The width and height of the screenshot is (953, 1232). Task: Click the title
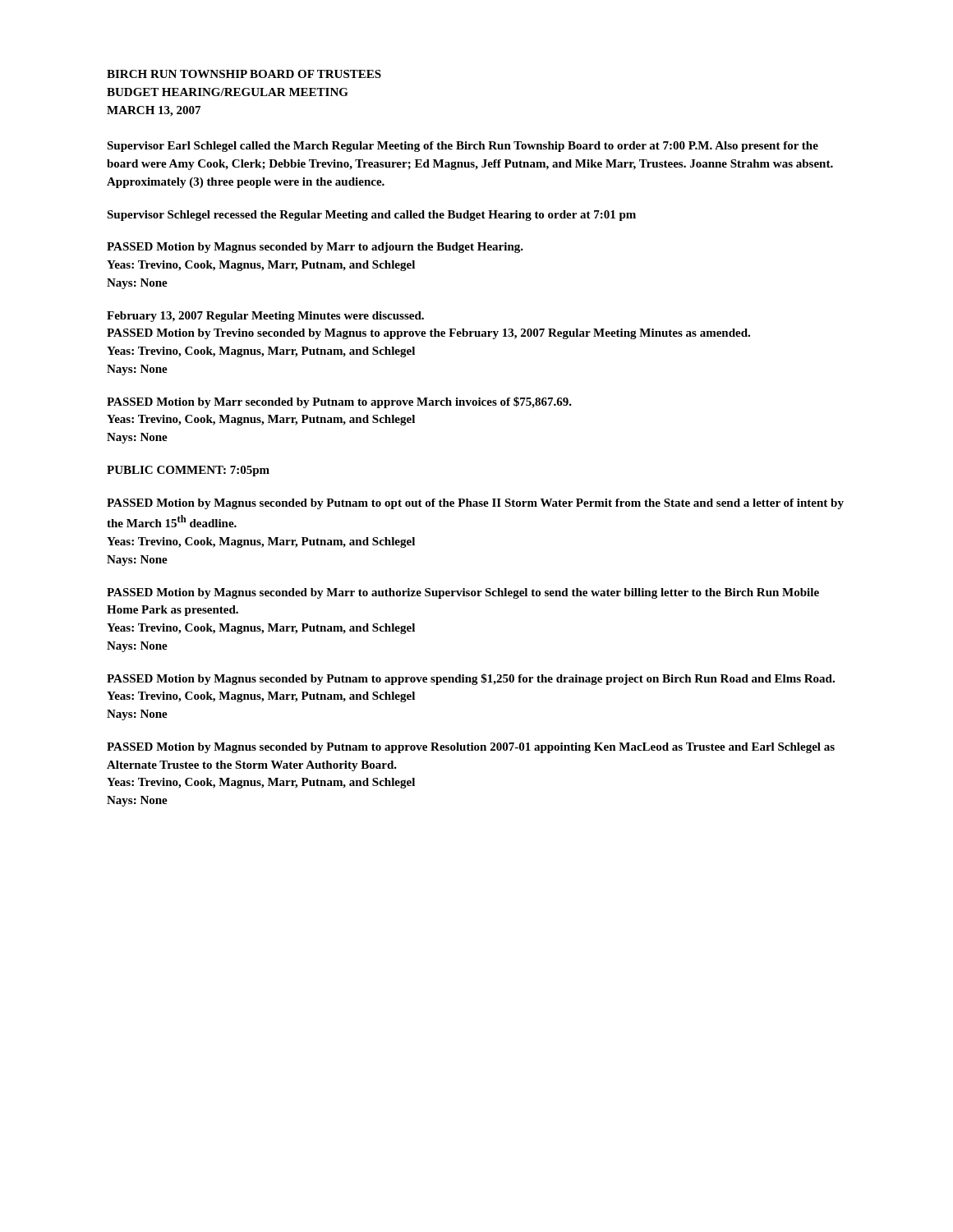click(x=244, y=92)
